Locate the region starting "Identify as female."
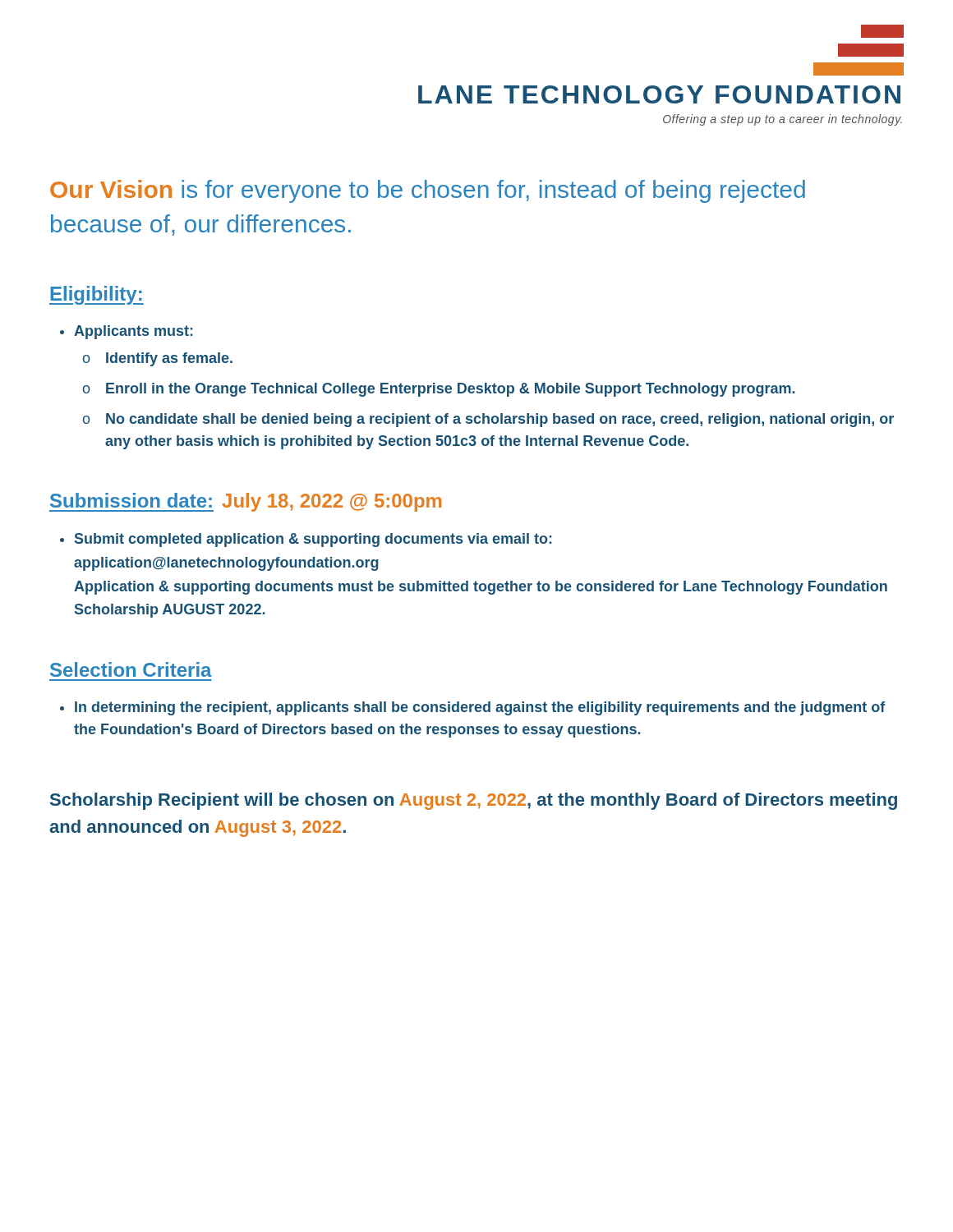The image size is (953, 1232). tap(169, 358)
